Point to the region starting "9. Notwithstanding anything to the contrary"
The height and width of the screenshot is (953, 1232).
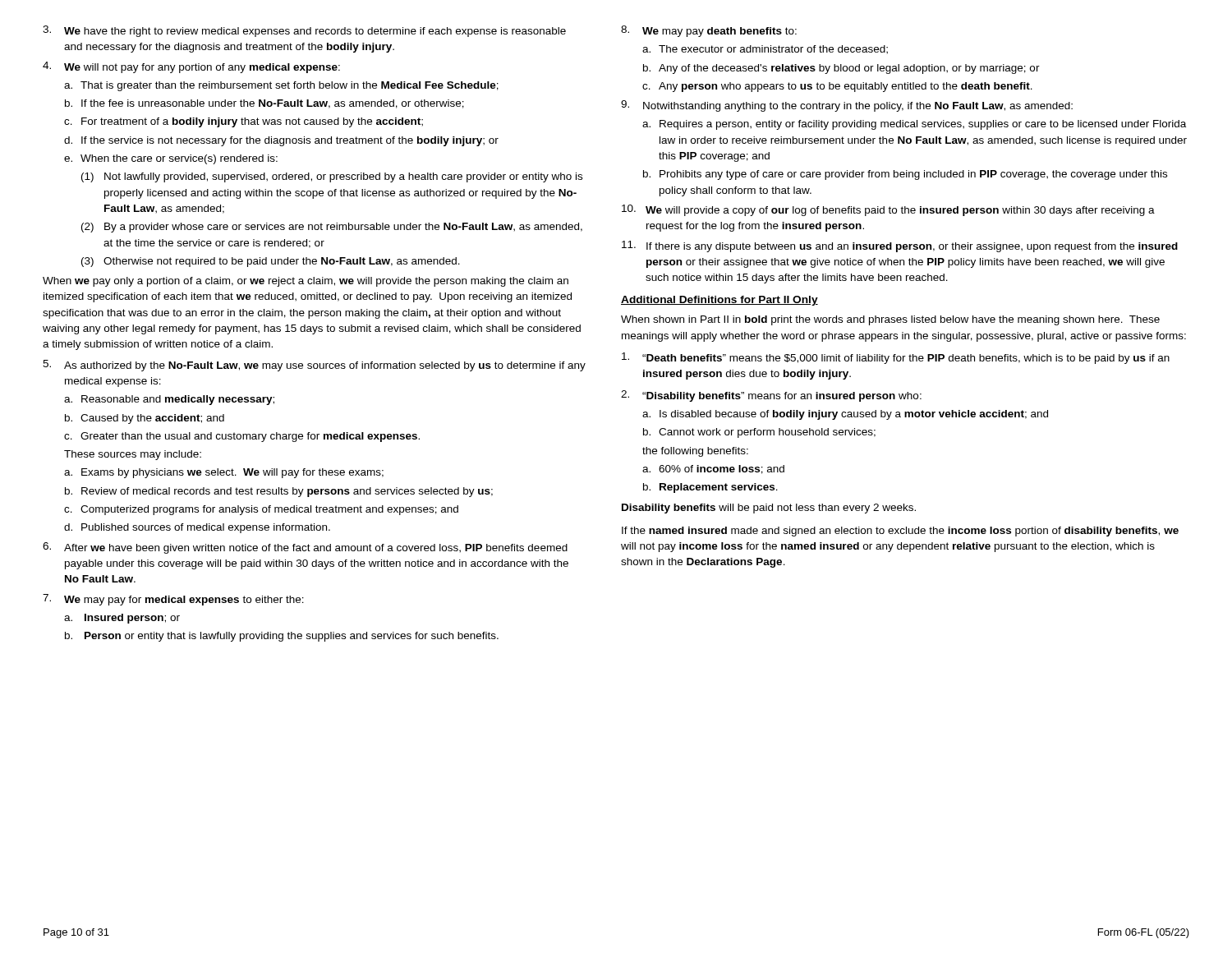coord(905,148)
